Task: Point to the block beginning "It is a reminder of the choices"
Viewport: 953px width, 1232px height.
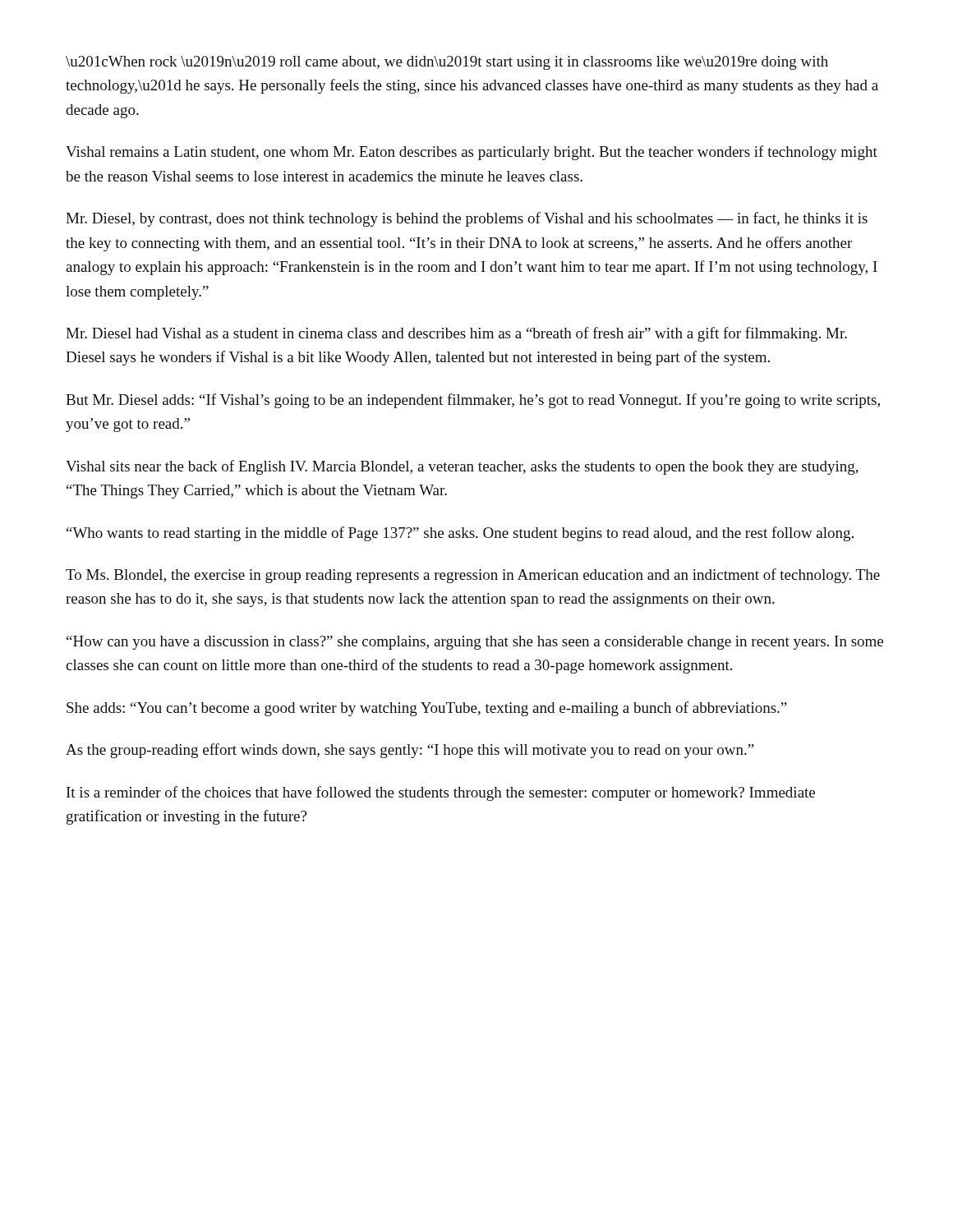Action: click(441, 804)
